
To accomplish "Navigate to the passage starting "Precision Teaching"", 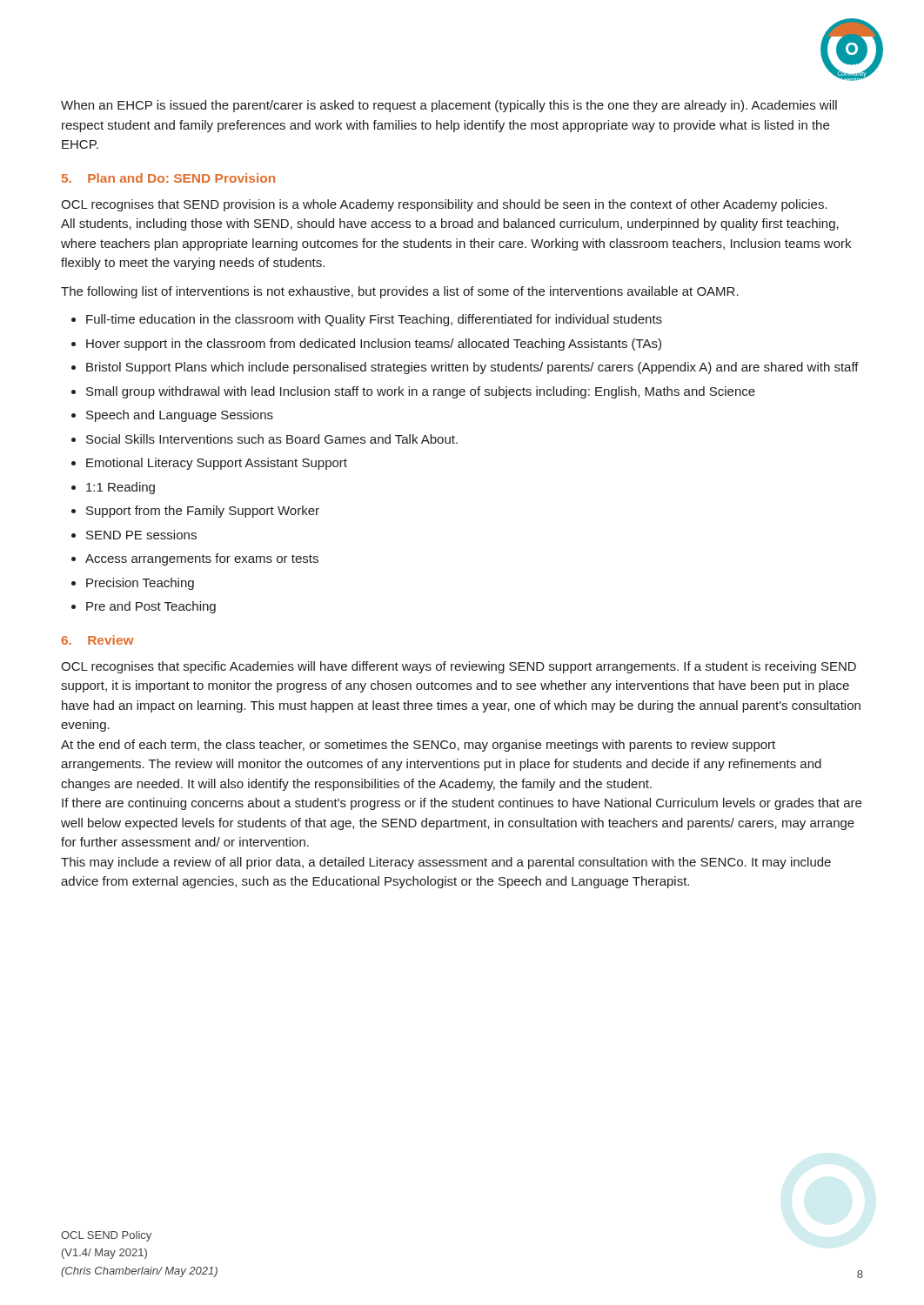I will coord(140,582).
